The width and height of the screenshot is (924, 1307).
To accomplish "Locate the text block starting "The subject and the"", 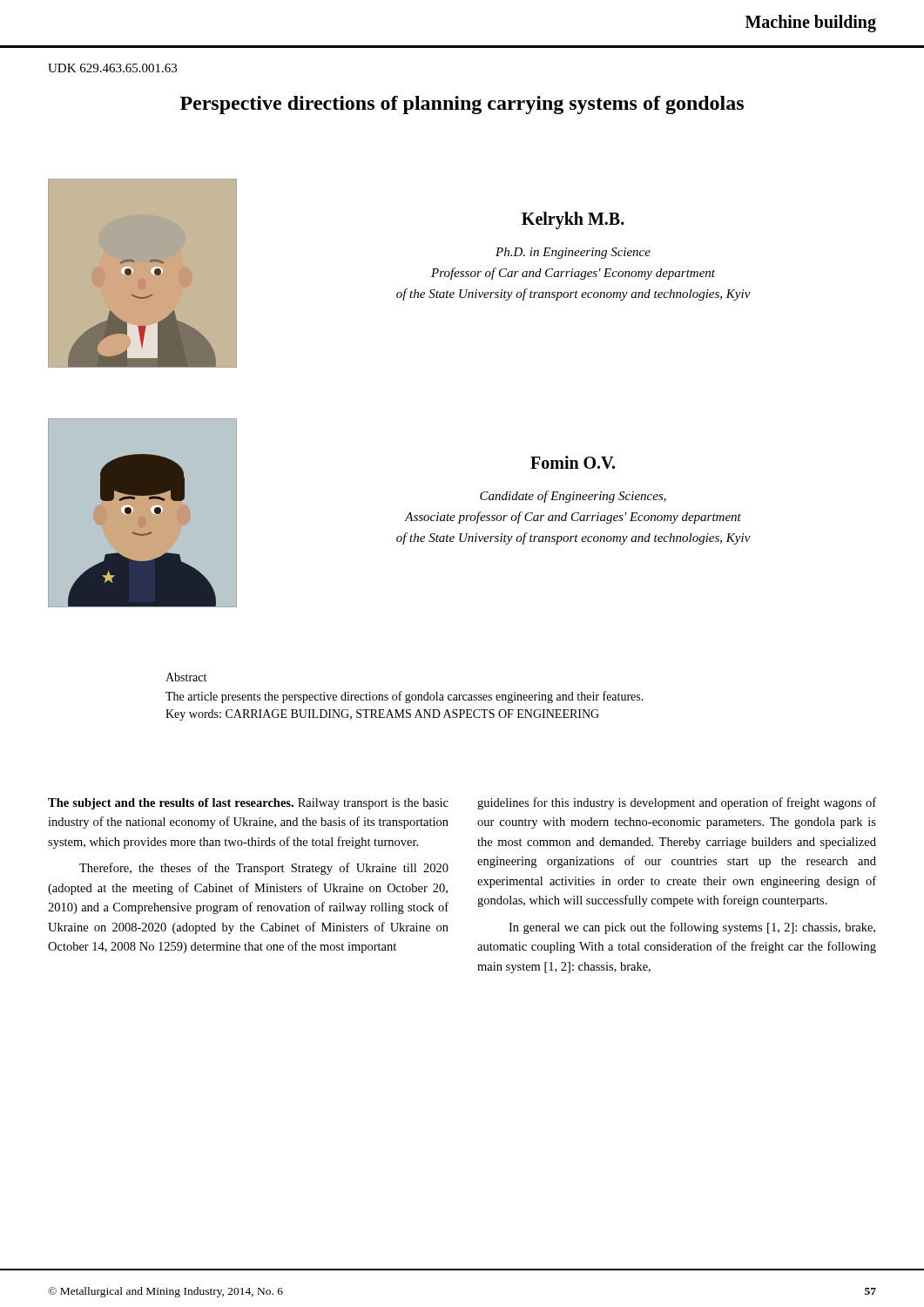I will [248, 875].
